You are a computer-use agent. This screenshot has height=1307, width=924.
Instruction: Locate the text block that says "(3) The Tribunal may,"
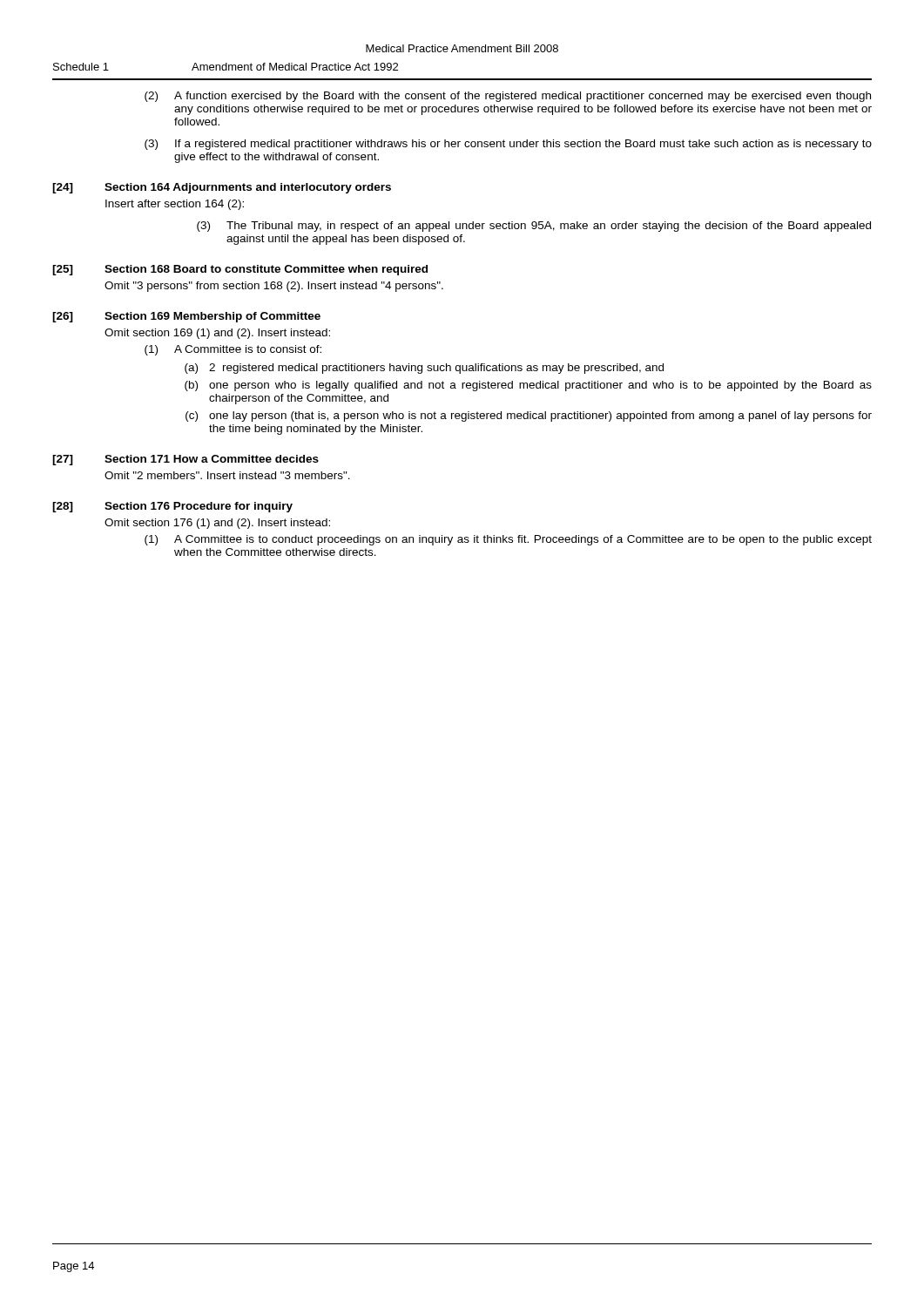[x=462, y=232]
